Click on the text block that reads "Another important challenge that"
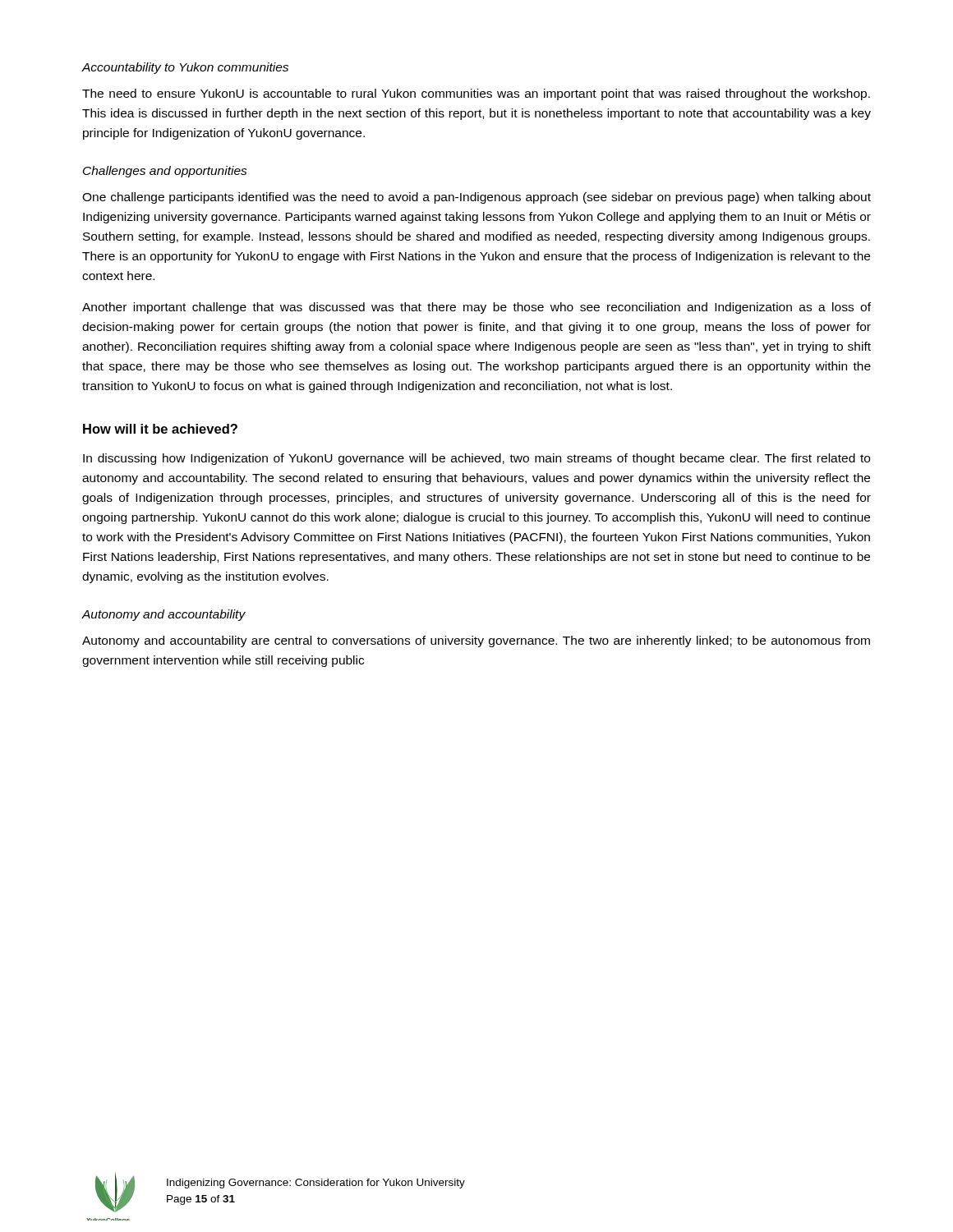 pyautogui.click(x=476, y=347)
